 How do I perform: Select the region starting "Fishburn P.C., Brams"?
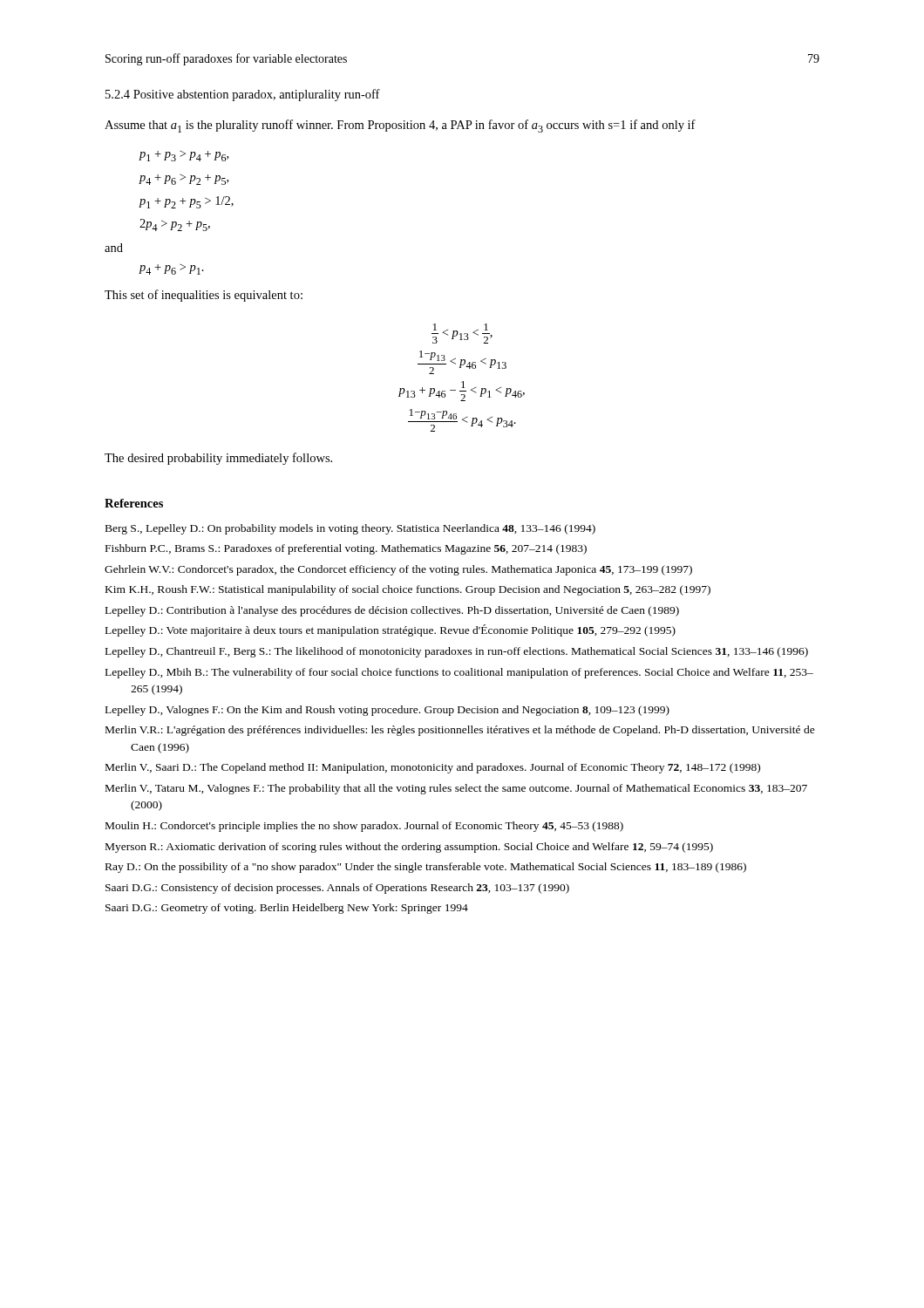coord(346,548)
